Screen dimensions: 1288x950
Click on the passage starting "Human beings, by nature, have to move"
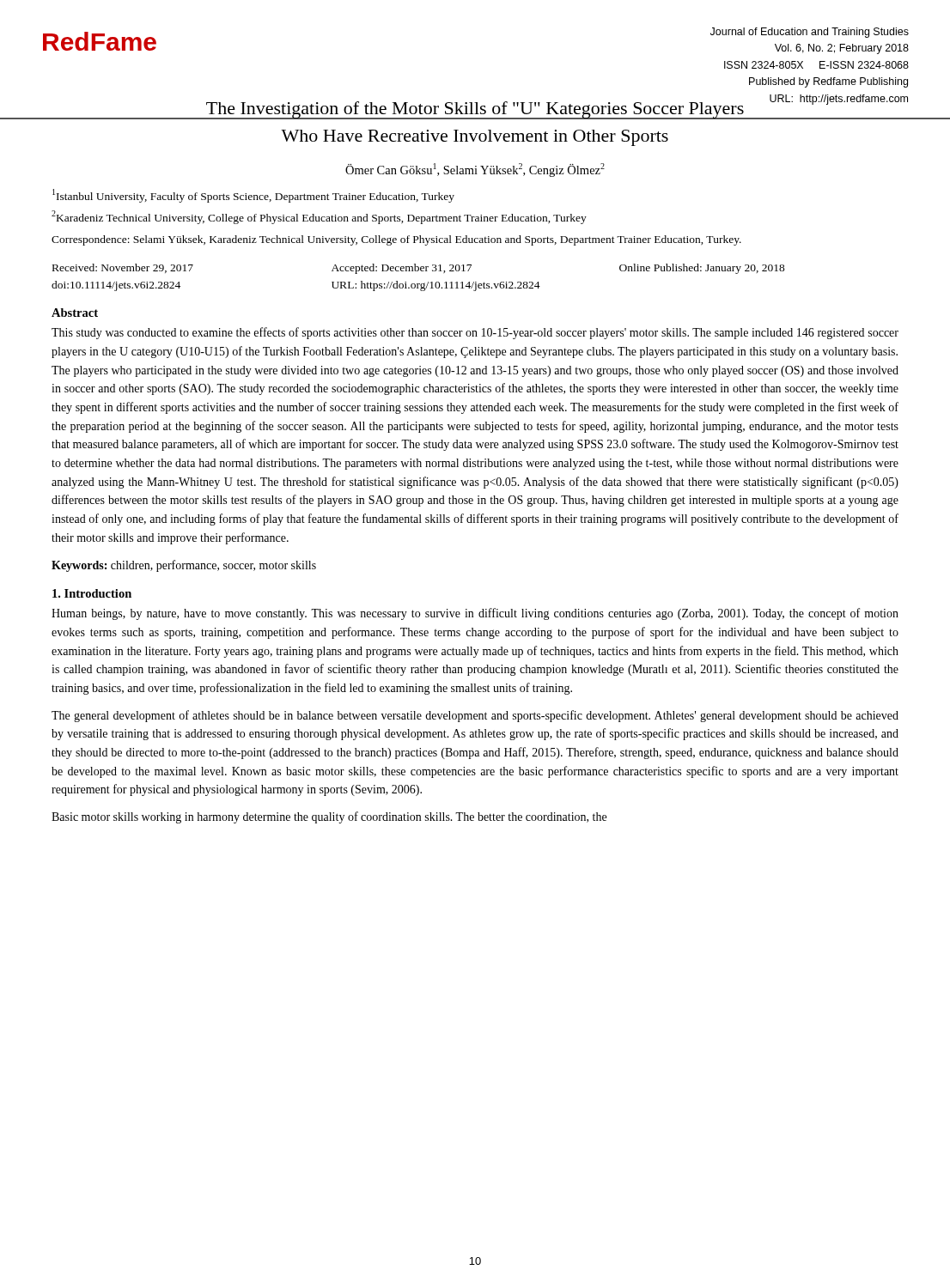(x=475, y=651)
